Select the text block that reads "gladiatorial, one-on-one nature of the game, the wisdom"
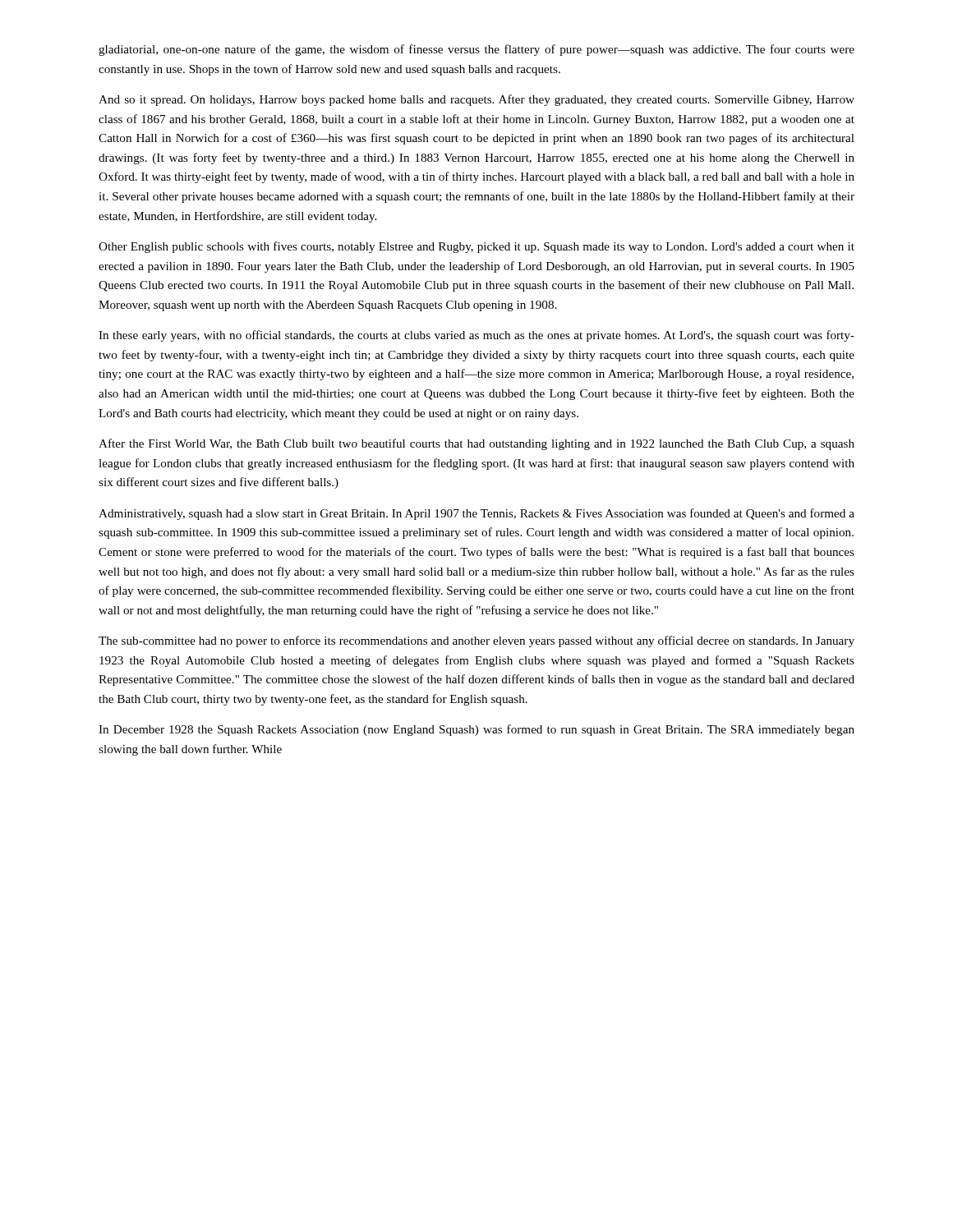Viewport: 953px width, 1232px height. click(x=476, y=59)
